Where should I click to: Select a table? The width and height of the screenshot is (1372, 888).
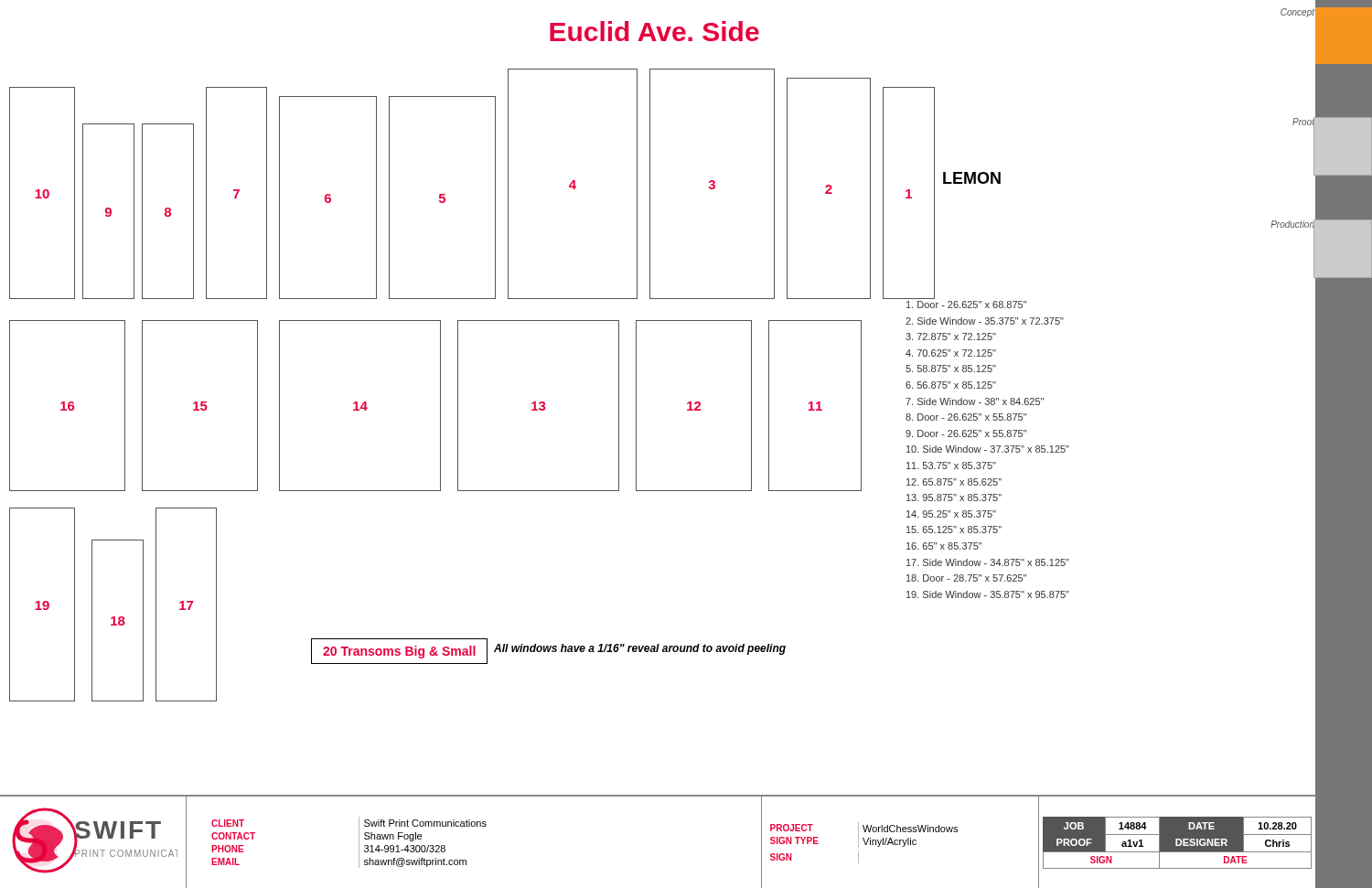pyautogui.click(x=658, y=841)
